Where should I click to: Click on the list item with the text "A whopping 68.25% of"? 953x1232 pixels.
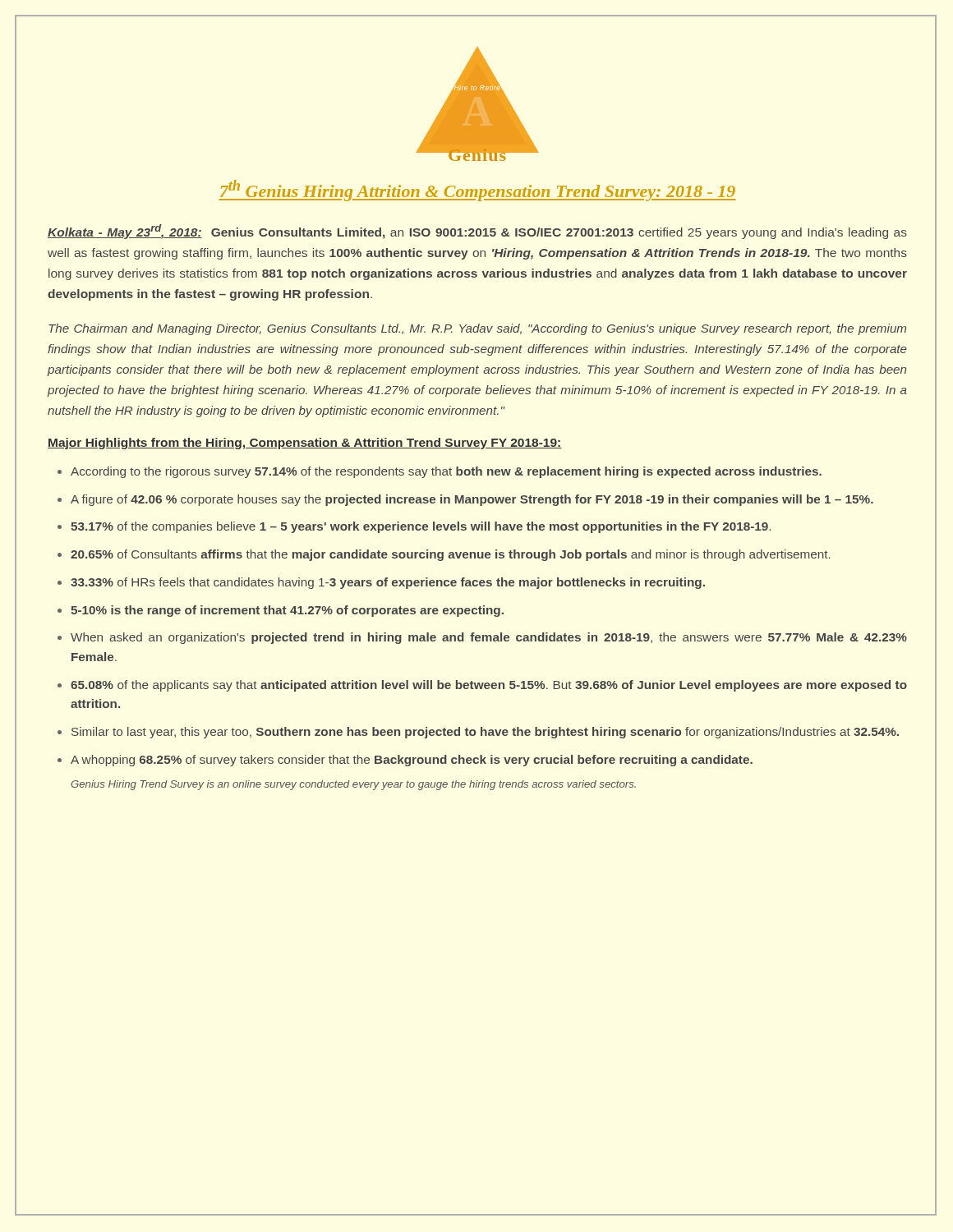pos(412,759)
